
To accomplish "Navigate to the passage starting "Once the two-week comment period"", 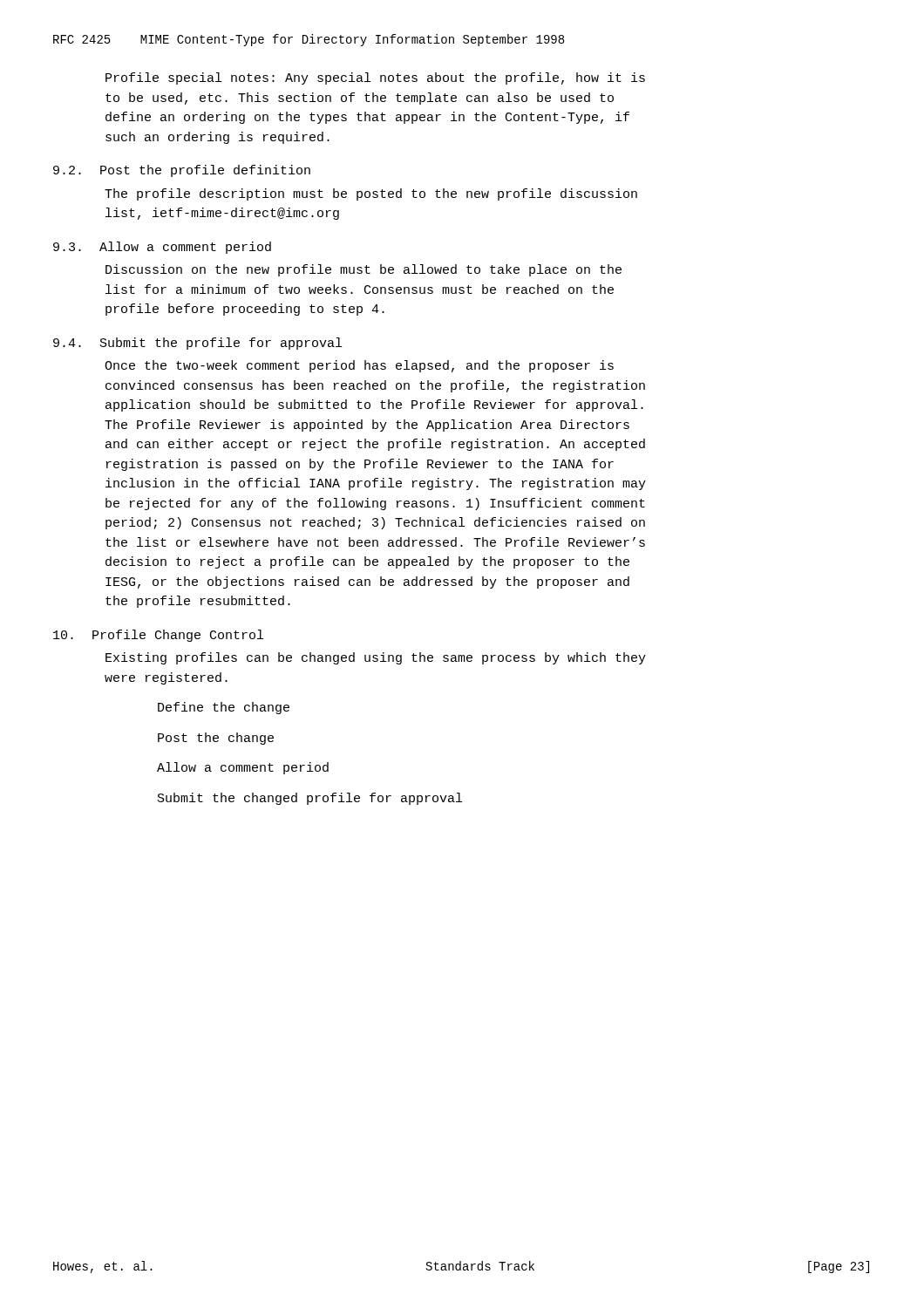I will (x=488, y=485).
